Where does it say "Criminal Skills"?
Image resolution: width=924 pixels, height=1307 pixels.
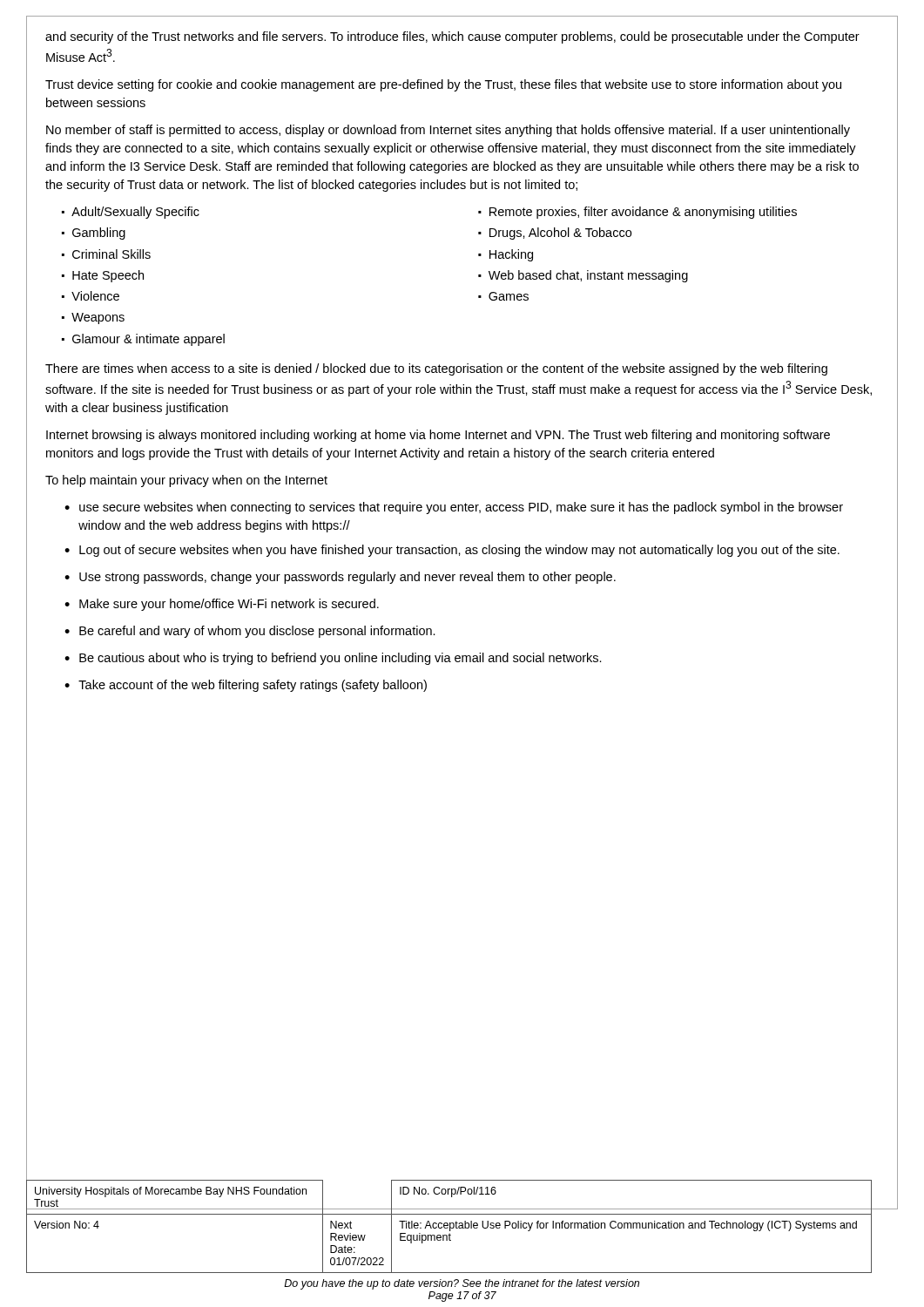[106, 254]
